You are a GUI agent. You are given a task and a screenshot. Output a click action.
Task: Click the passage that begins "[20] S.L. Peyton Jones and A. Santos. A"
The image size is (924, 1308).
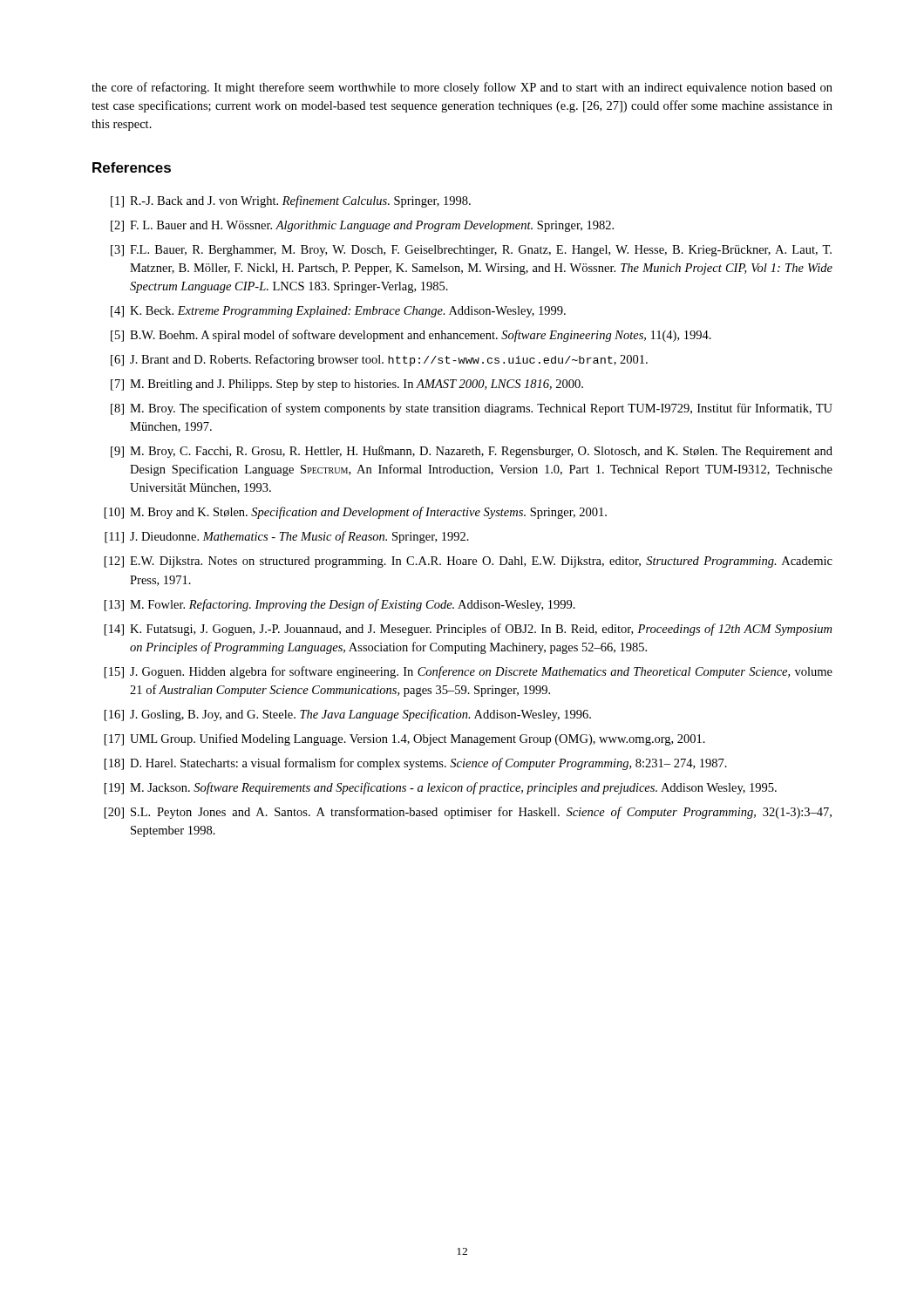(462, 821)
